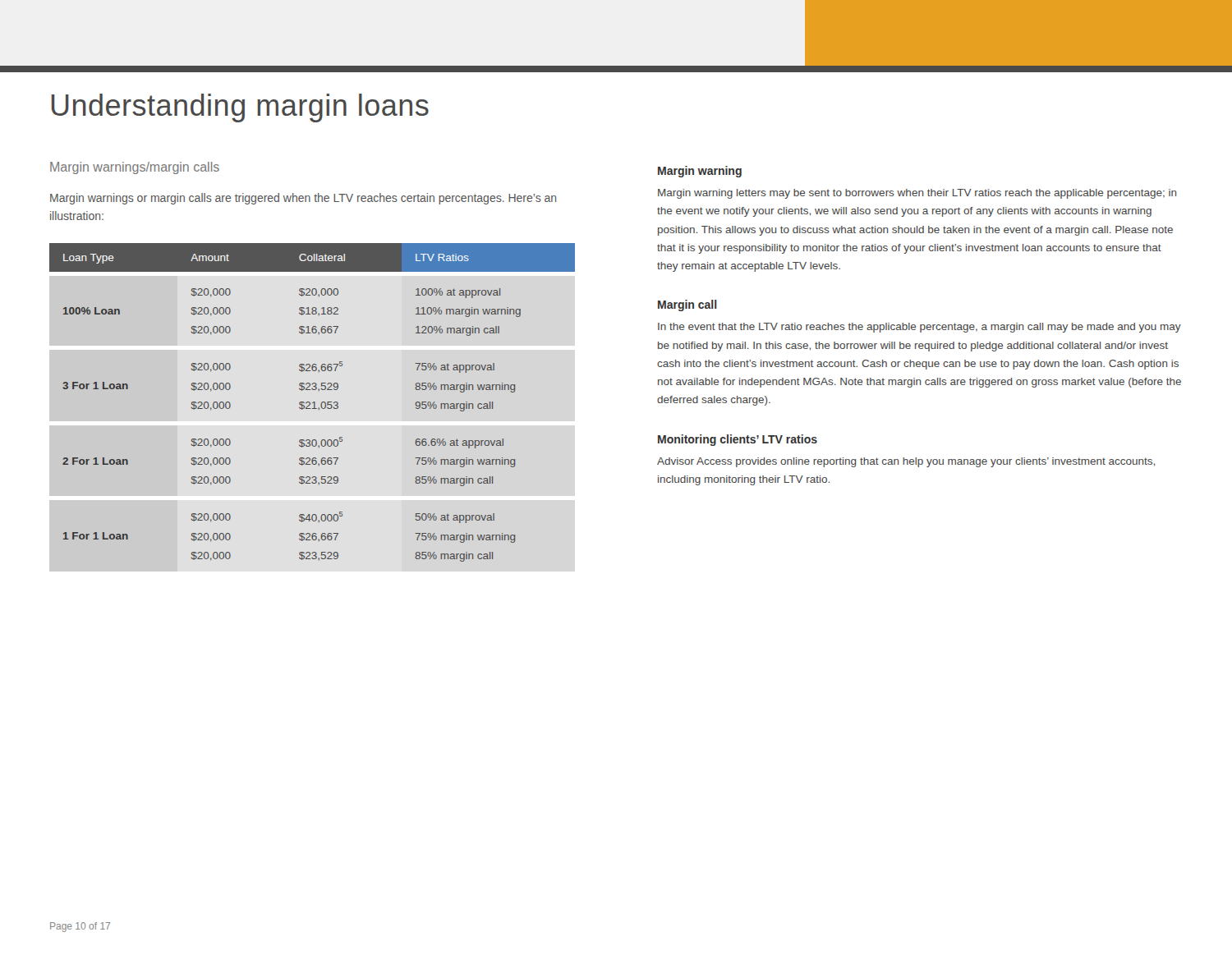Find a table
1232x955 pixels.
pyautogui.click(x=324, y=407)
